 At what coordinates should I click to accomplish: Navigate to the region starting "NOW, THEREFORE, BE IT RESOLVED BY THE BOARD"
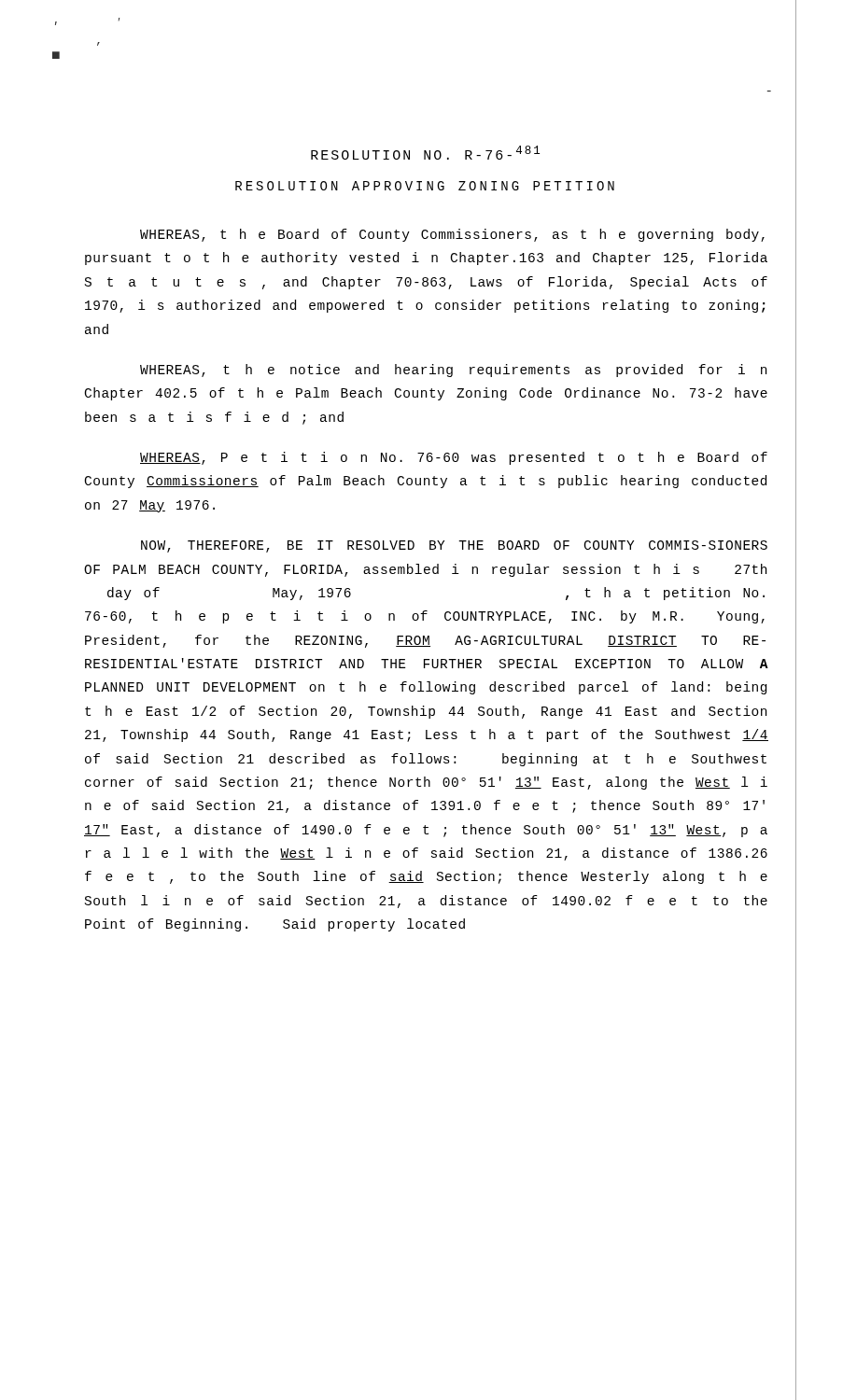click(426, 736)
